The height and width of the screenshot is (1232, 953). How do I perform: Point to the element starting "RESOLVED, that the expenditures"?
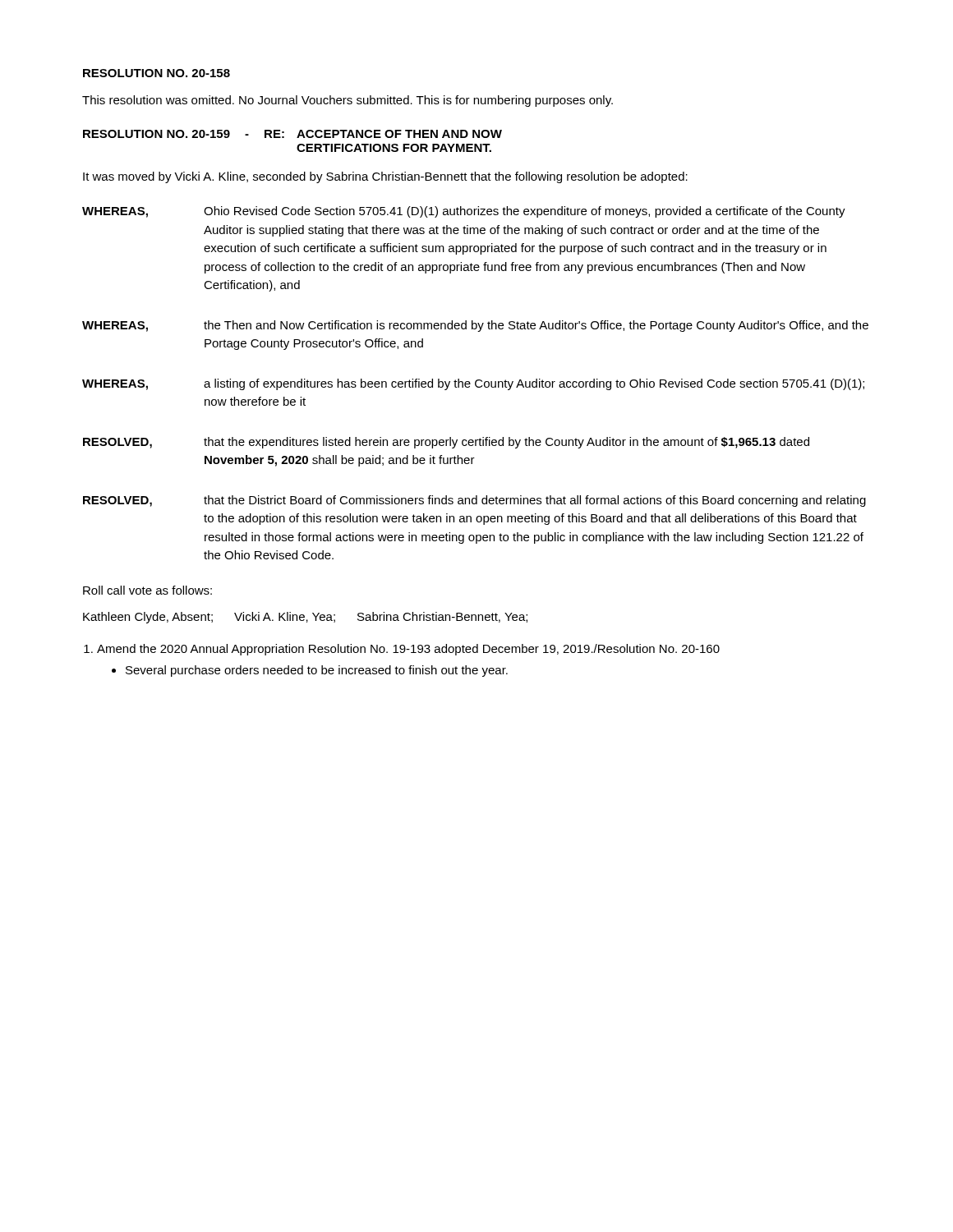pos(476,451)
